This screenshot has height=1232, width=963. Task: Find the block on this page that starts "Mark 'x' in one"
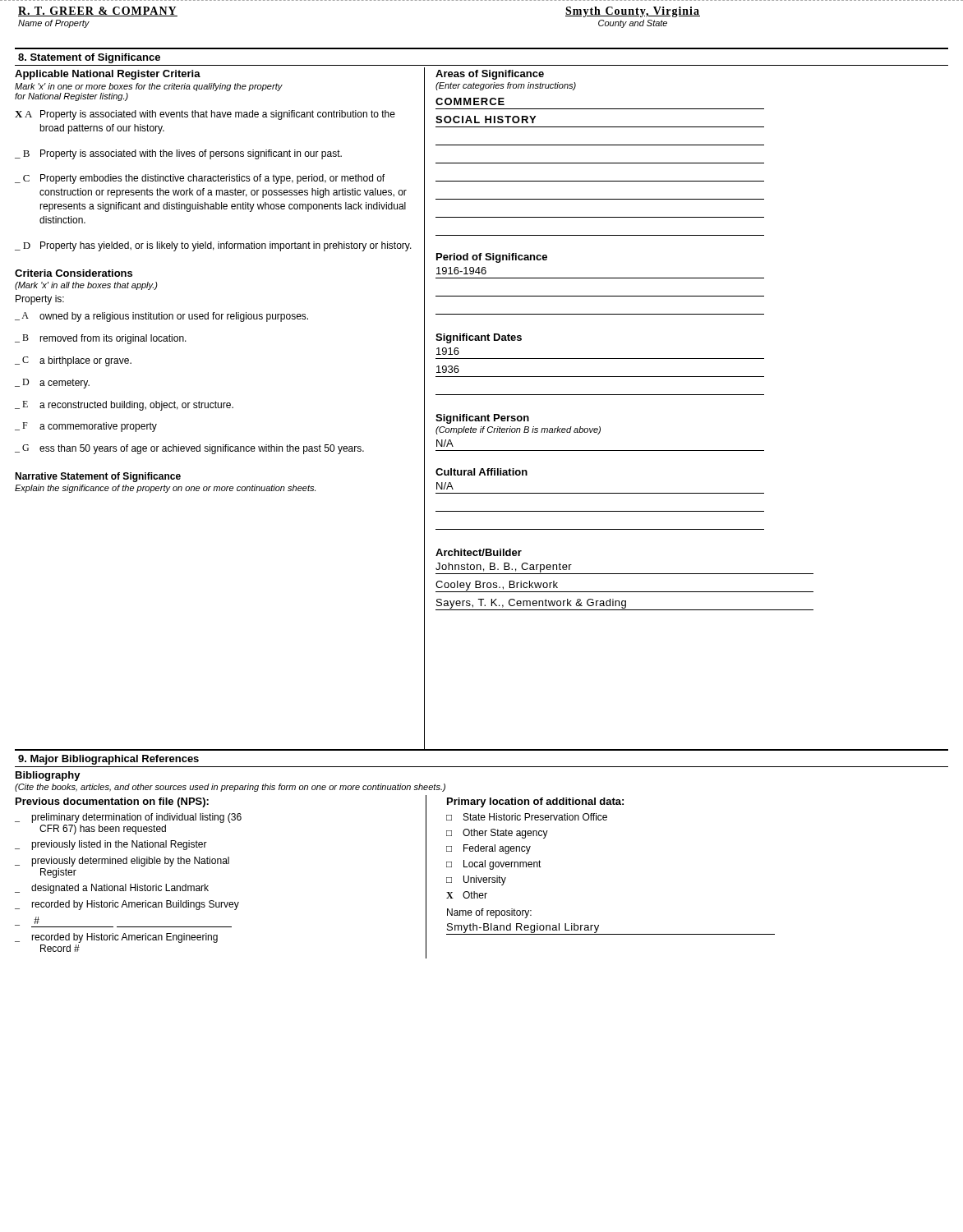(x=148, y=91)
